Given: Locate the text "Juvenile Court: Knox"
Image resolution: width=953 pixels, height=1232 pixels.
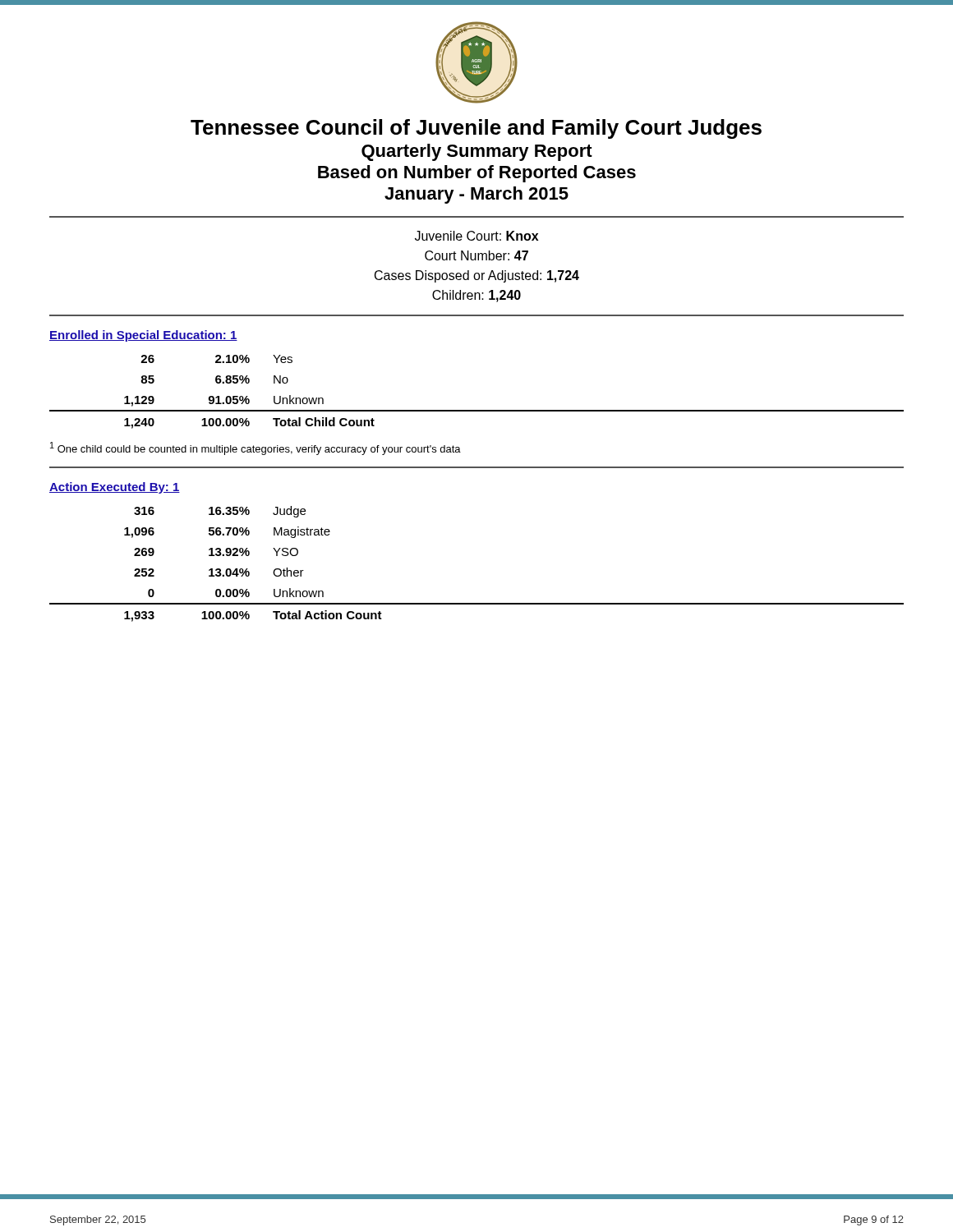Looking at the screenshot, I should tap(476, 236).
